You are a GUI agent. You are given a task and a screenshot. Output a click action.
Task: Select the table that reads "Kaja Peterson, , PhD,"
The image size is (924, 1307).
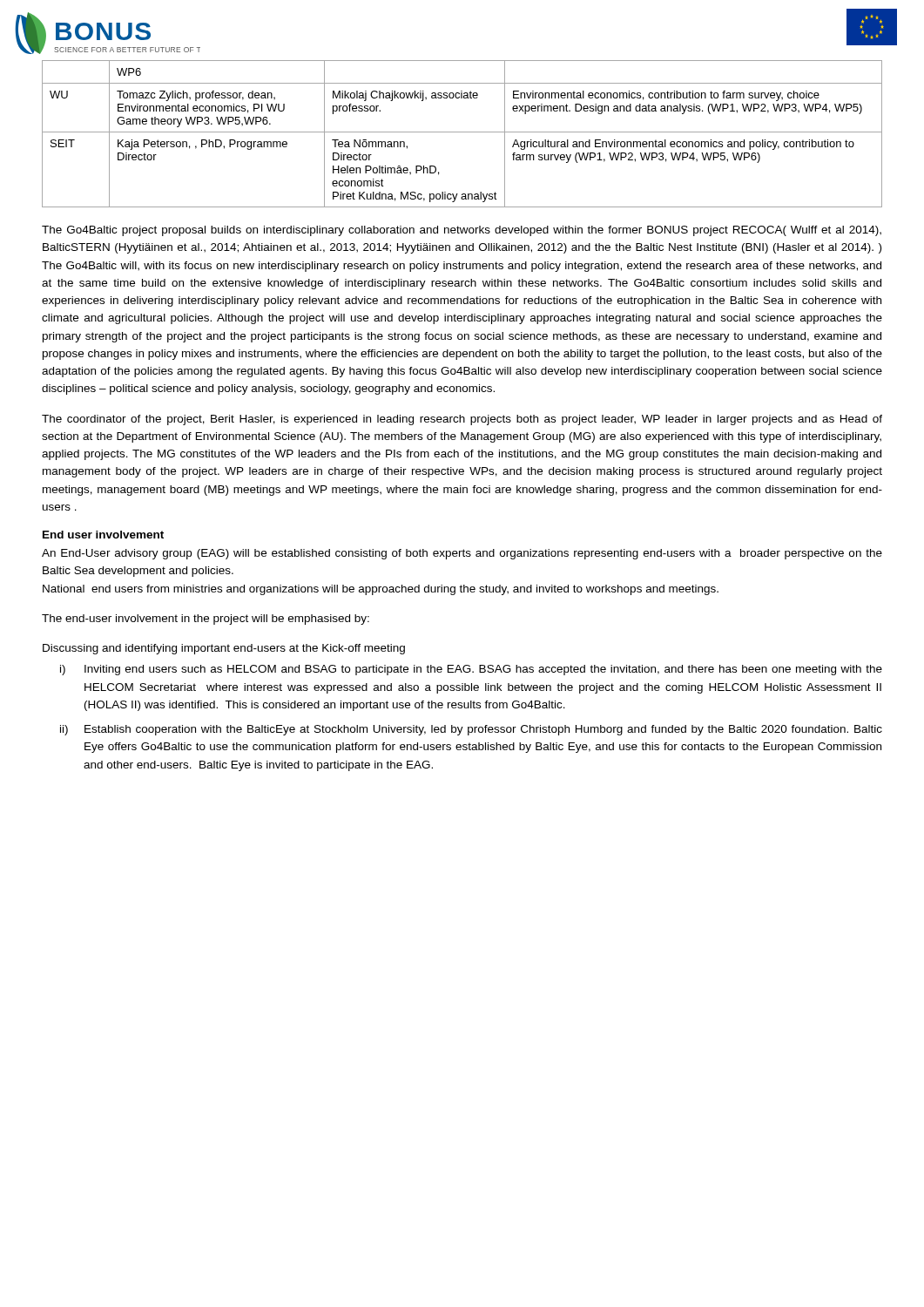coord(462,134)
